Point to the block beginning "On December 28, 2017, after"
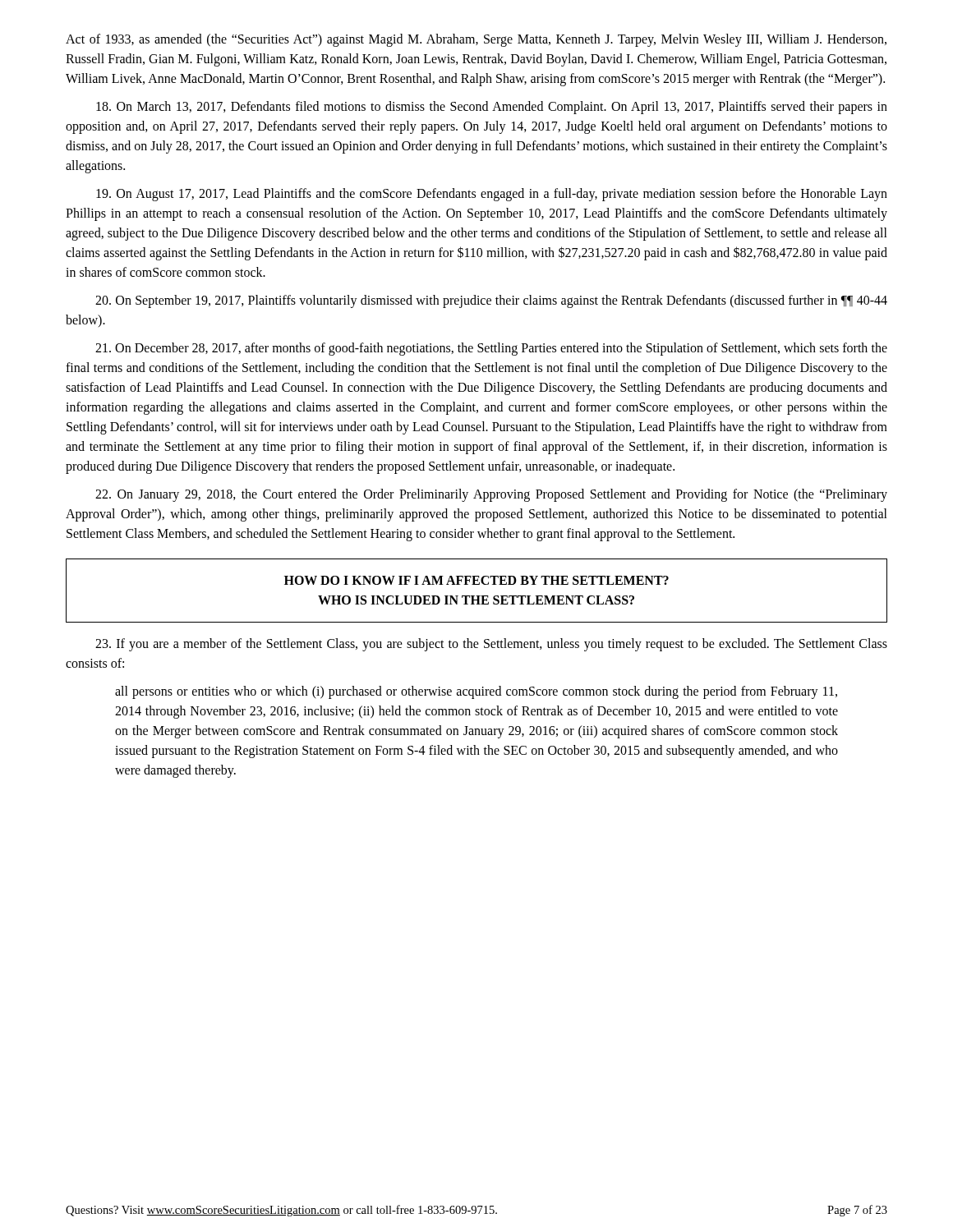 click(x=476, y=407)
